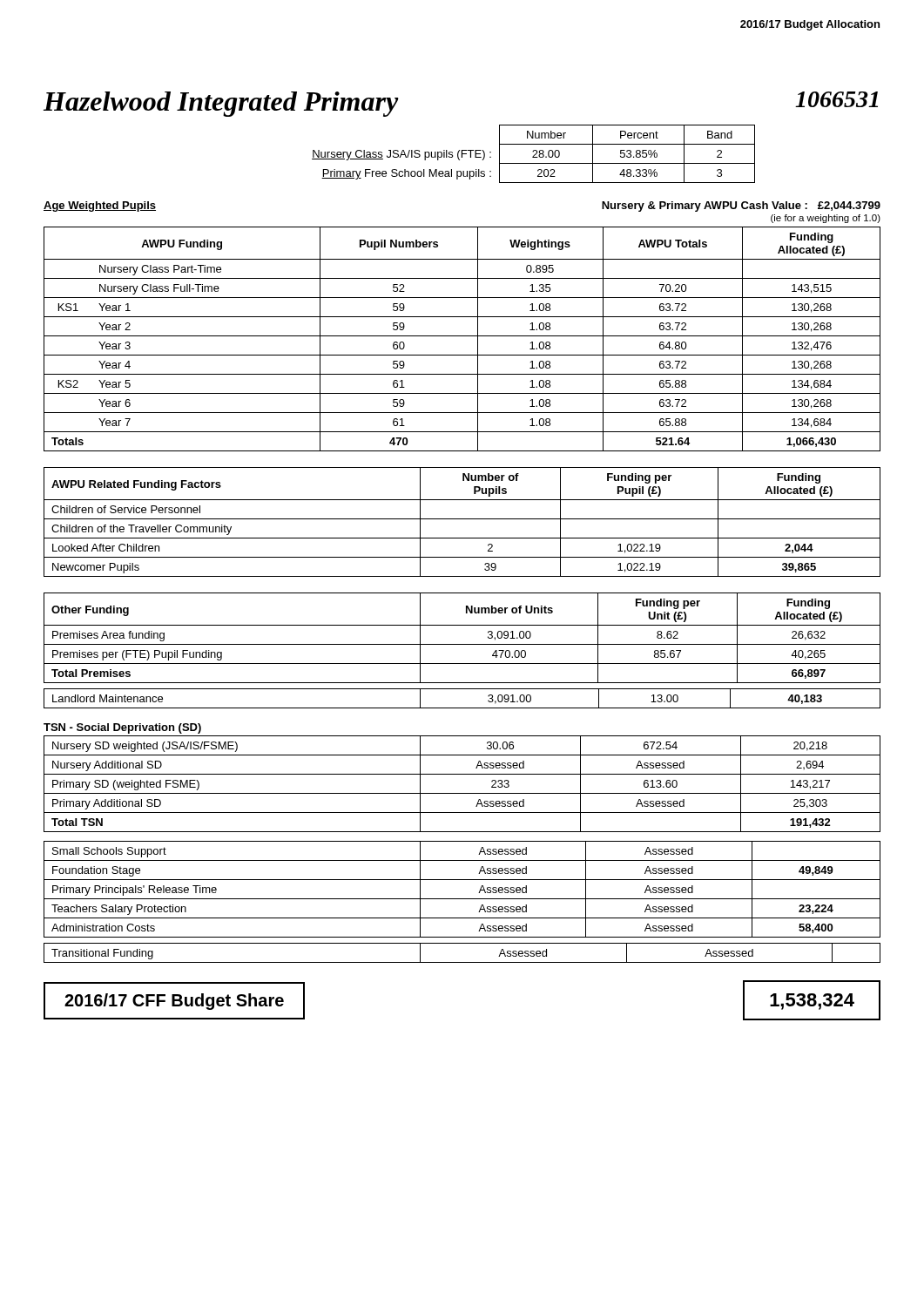Locate the title that says "2016/17 CFF Budget Share 1,538,324"
The height and width of the screenshot is (1307, 924).
(x=174, y=1000)
